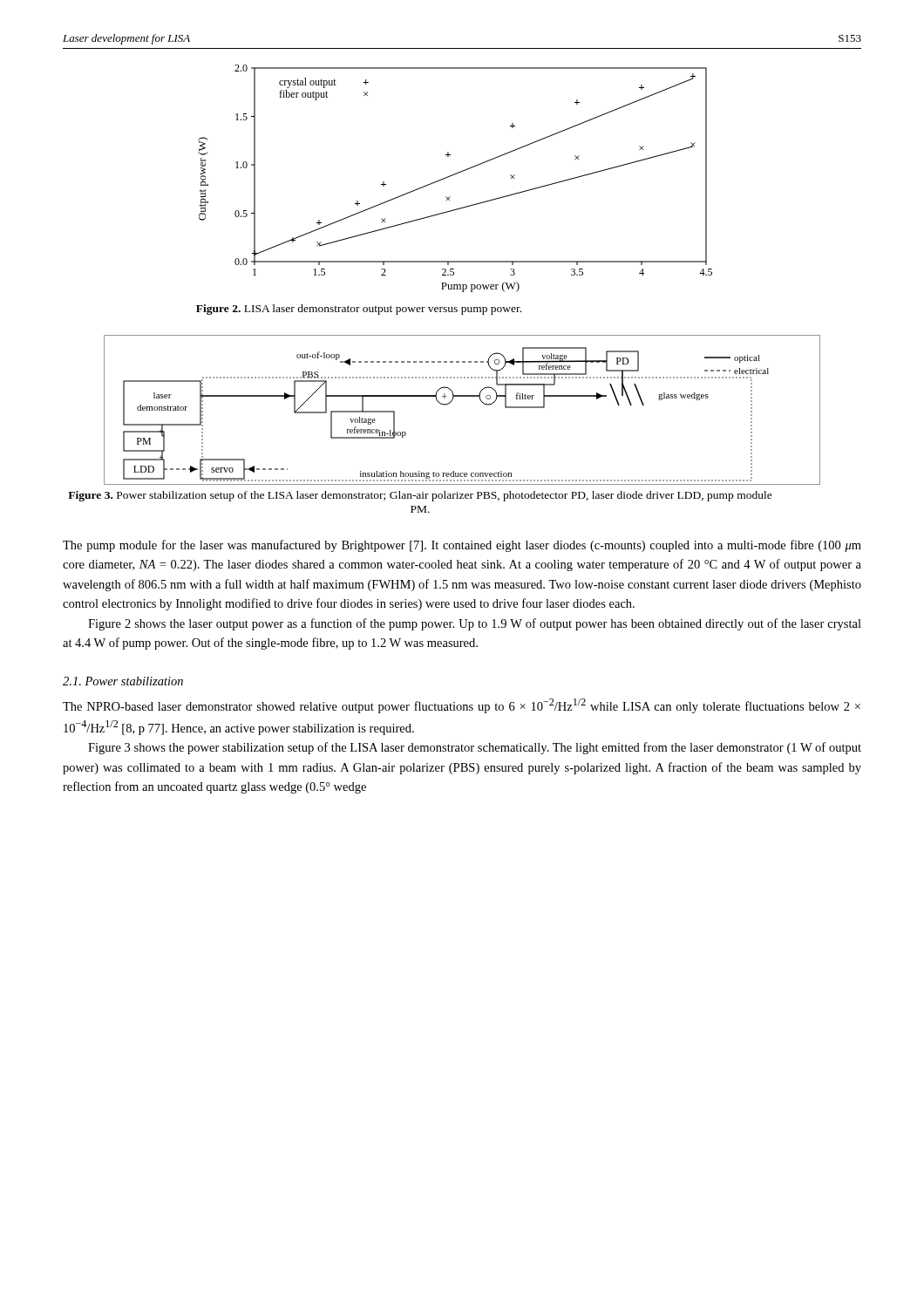The image size is (924, 1308).
Task: Click where it says "2.1. Power stabilization"
Action: pos(123,681)
